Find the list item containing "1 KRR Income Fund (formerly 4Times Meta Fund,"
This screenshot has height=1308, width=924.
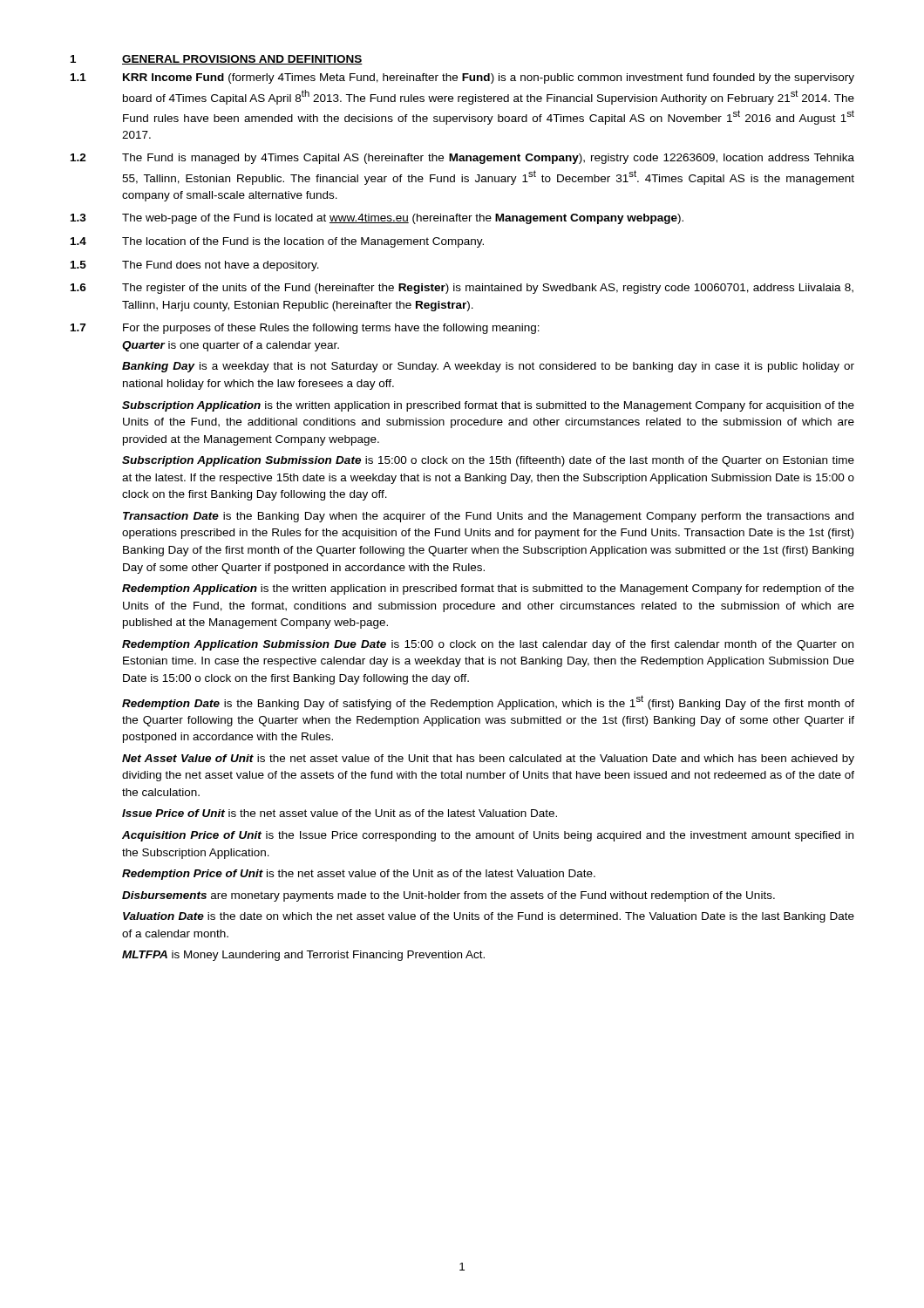point(462,106)
